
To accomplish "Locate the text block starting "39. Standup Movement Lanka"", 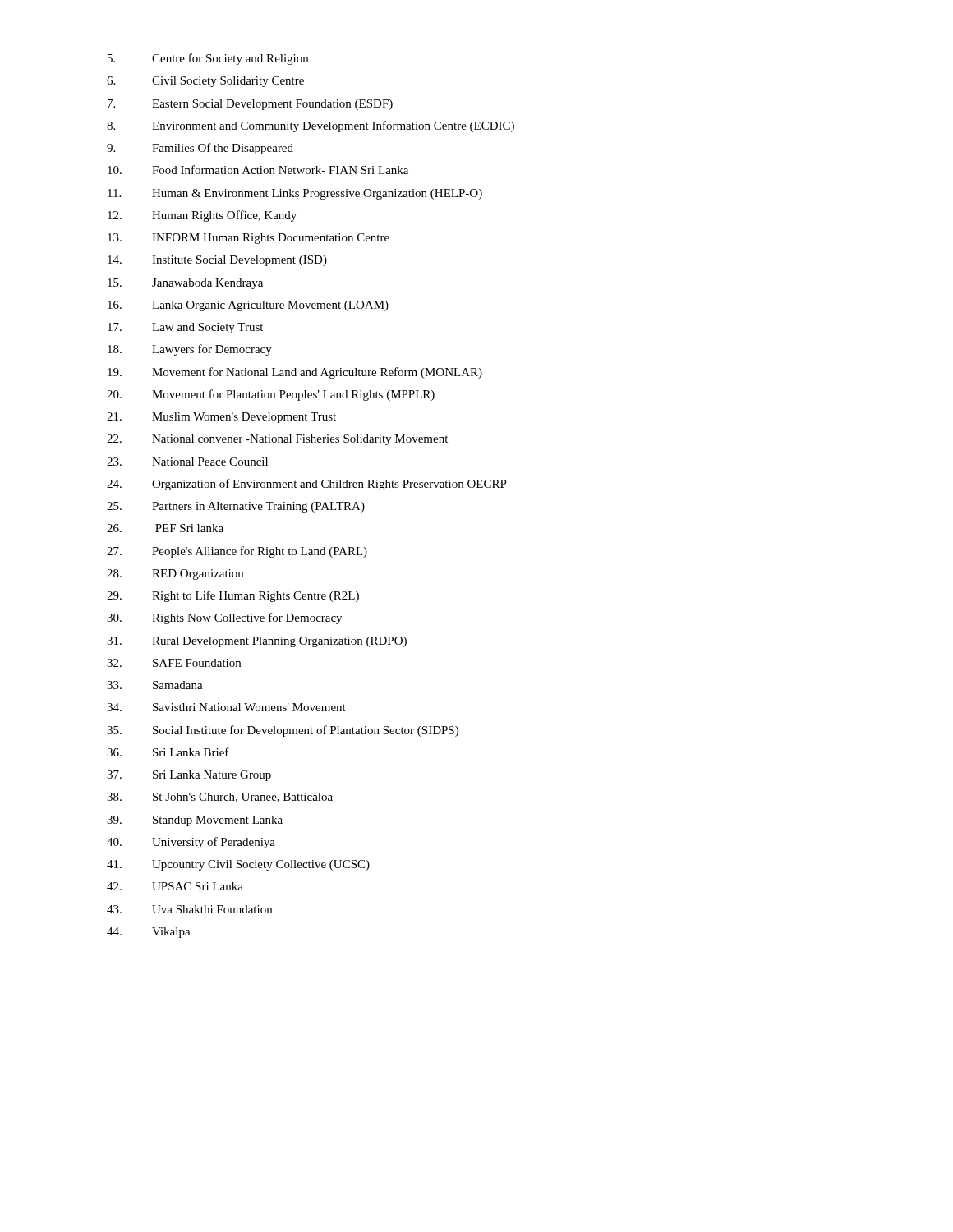I will point(195,821).
